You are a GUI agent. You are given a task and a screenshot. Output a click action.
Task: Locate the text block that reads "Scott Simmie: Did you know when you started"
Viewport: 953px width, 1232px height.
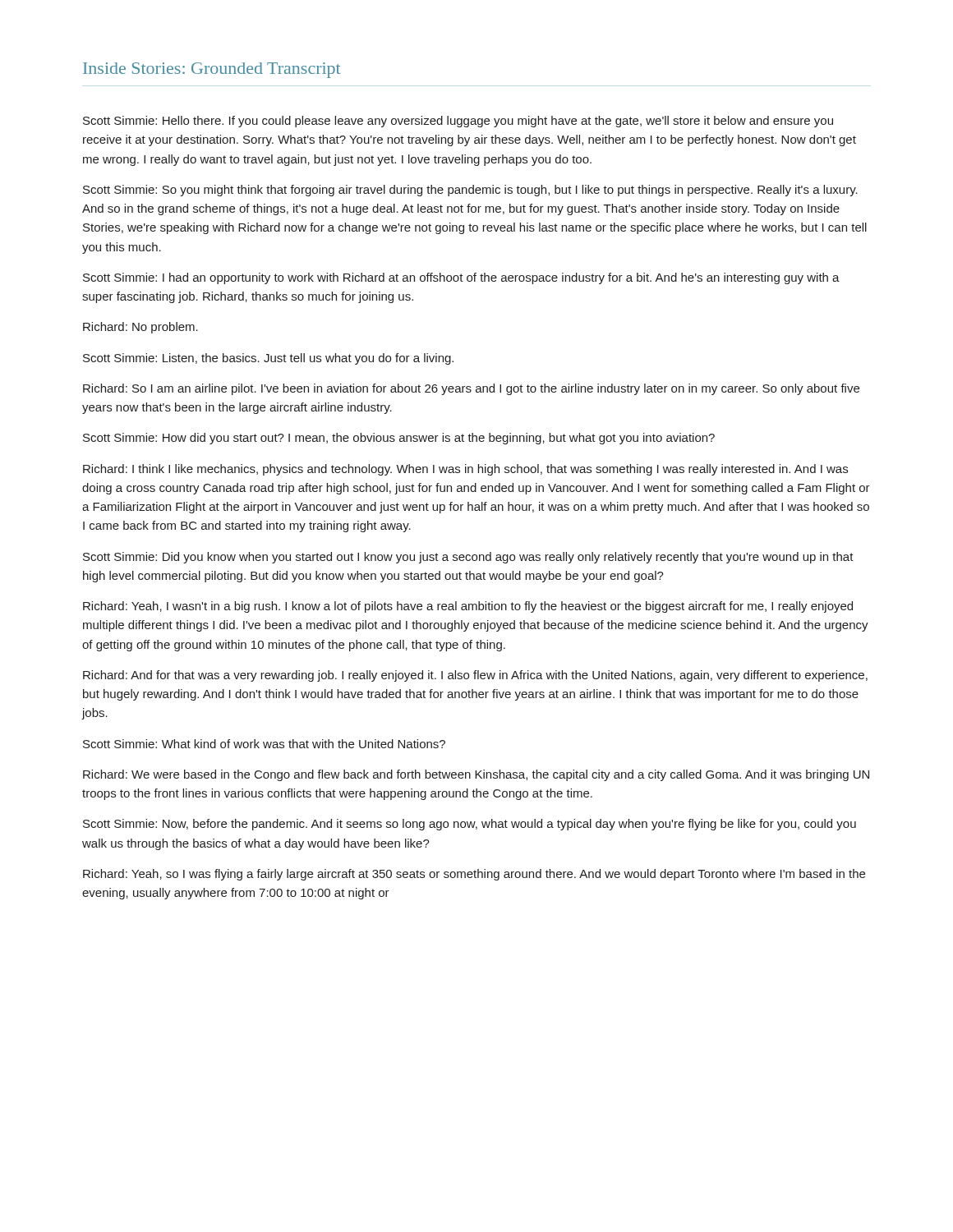click(468, 566)
